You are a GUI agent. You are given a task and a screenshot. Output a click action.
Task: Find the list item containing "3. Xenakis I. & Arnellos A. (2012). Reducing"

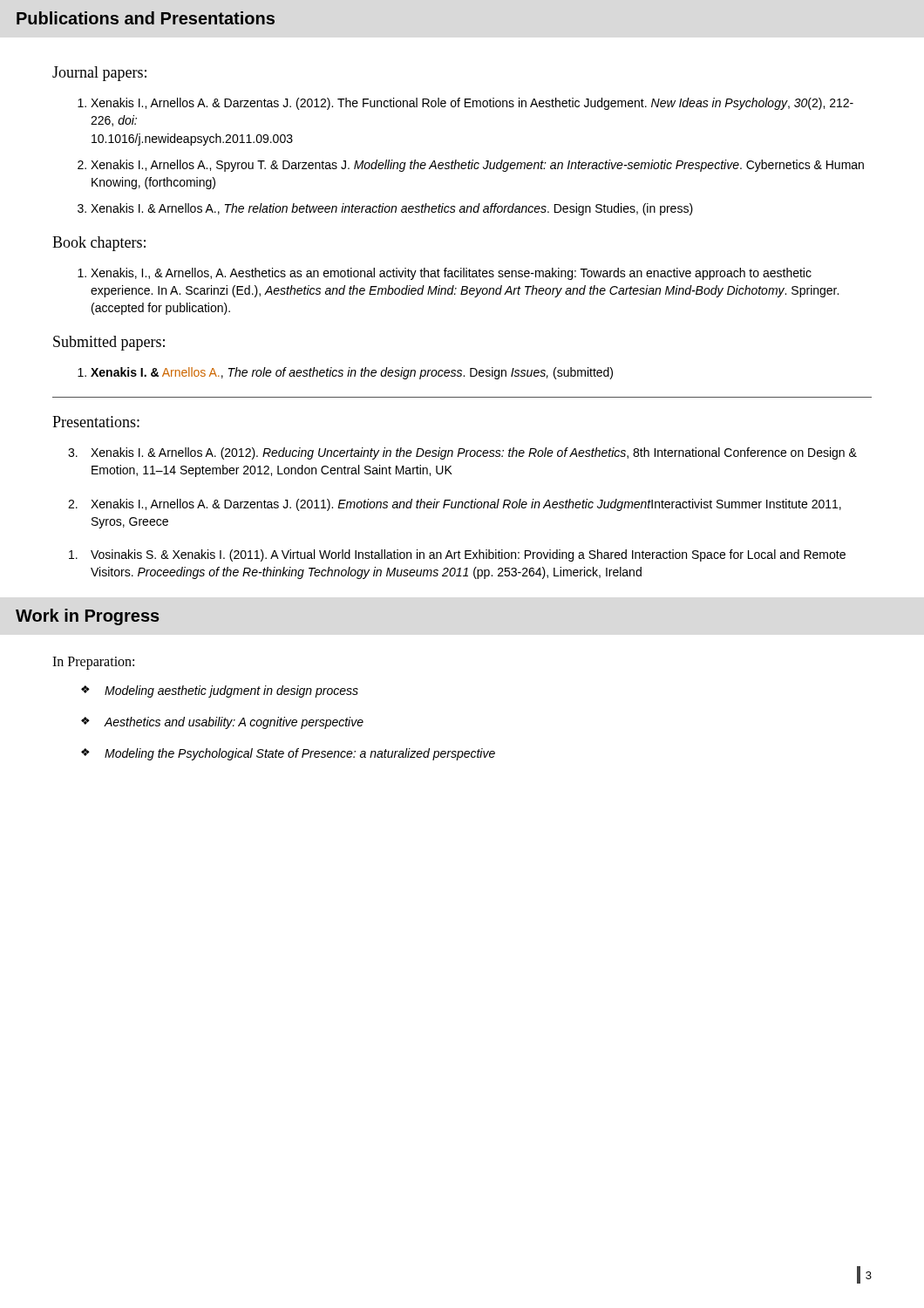[x=474, y=460]
